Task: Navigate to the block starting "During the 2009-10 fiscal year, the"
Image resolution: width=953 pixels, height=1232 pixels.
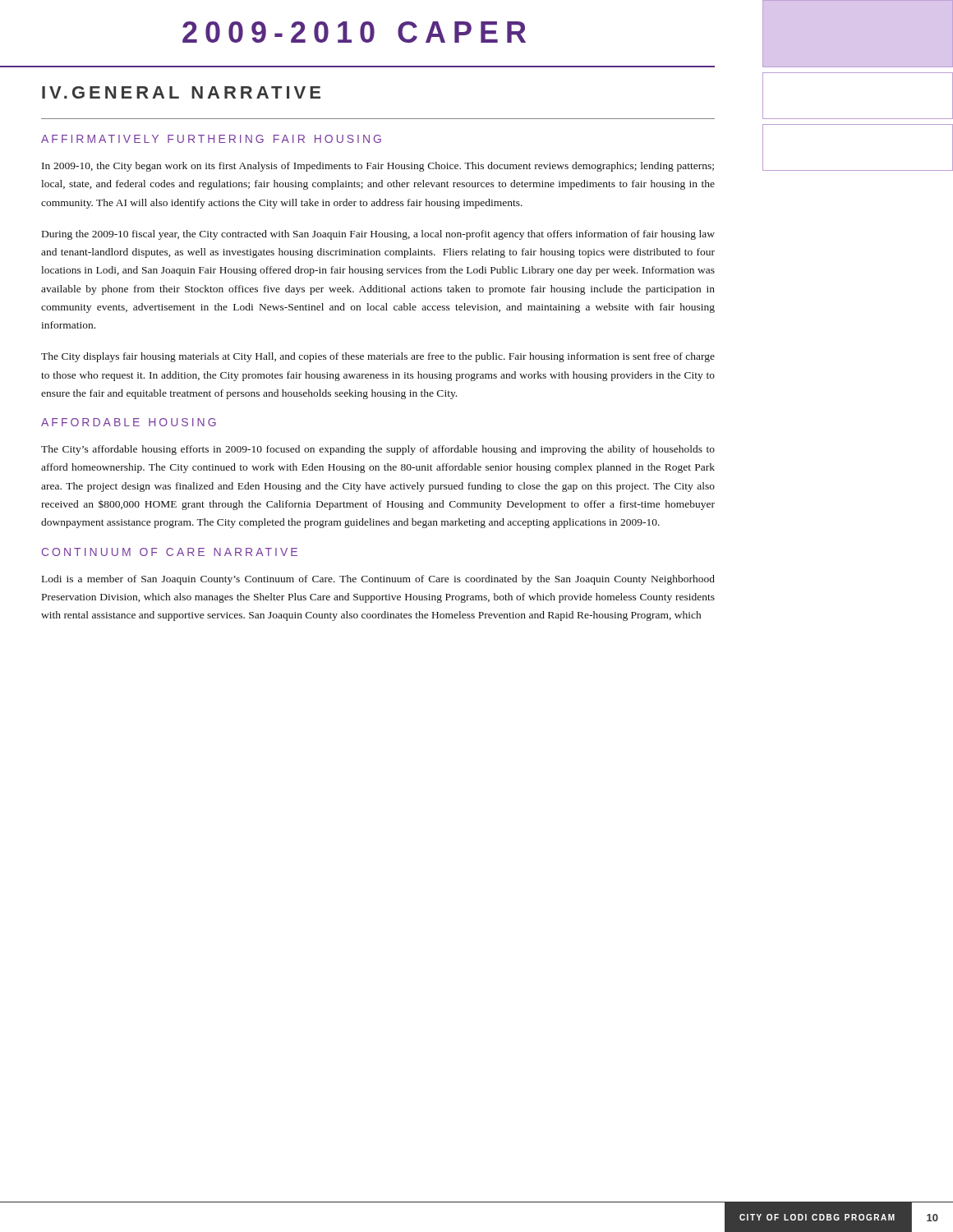Action: click(x=378, y=280)
